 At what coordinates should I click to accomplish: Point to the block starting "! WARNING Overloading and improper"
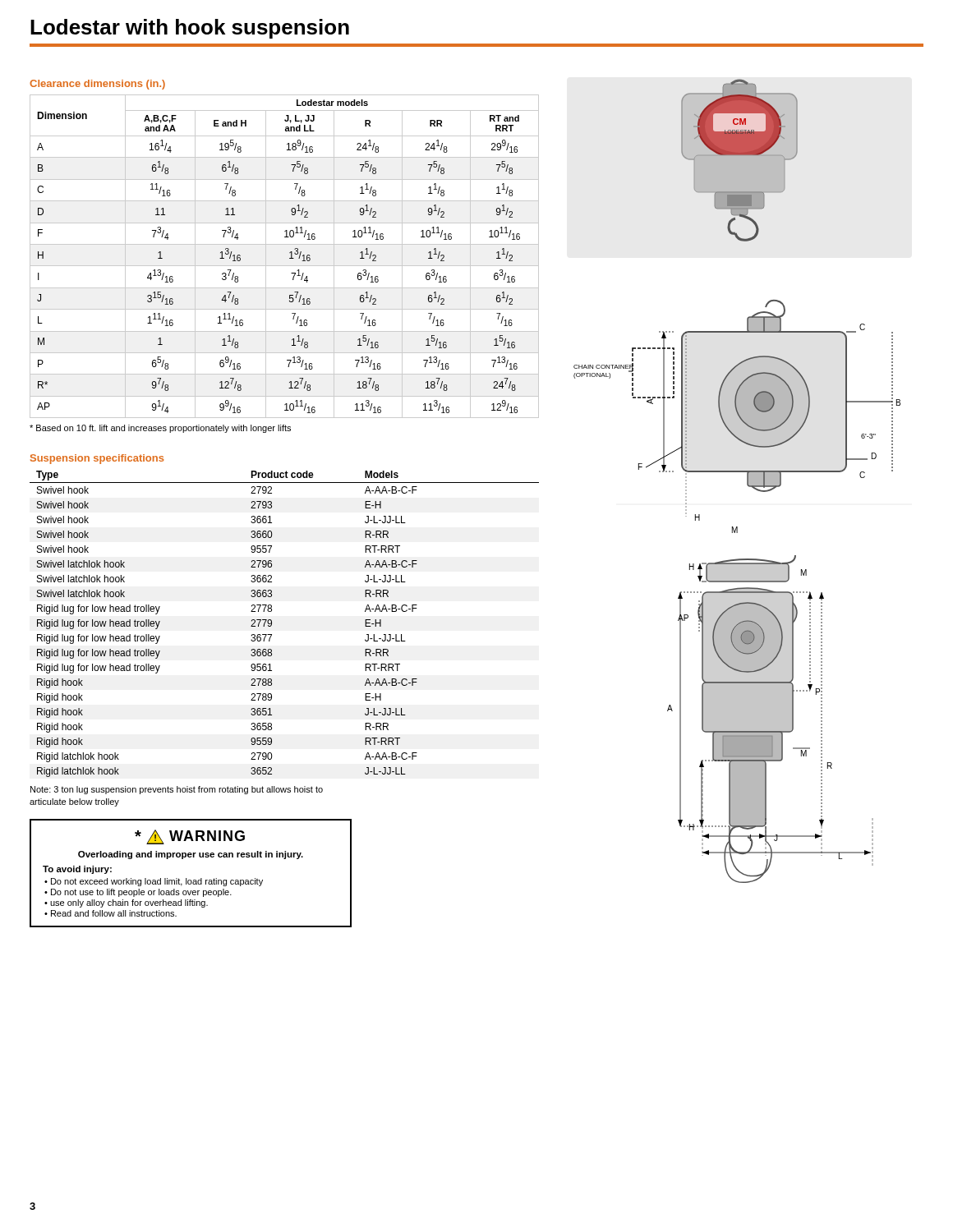[x=191, y=873]
